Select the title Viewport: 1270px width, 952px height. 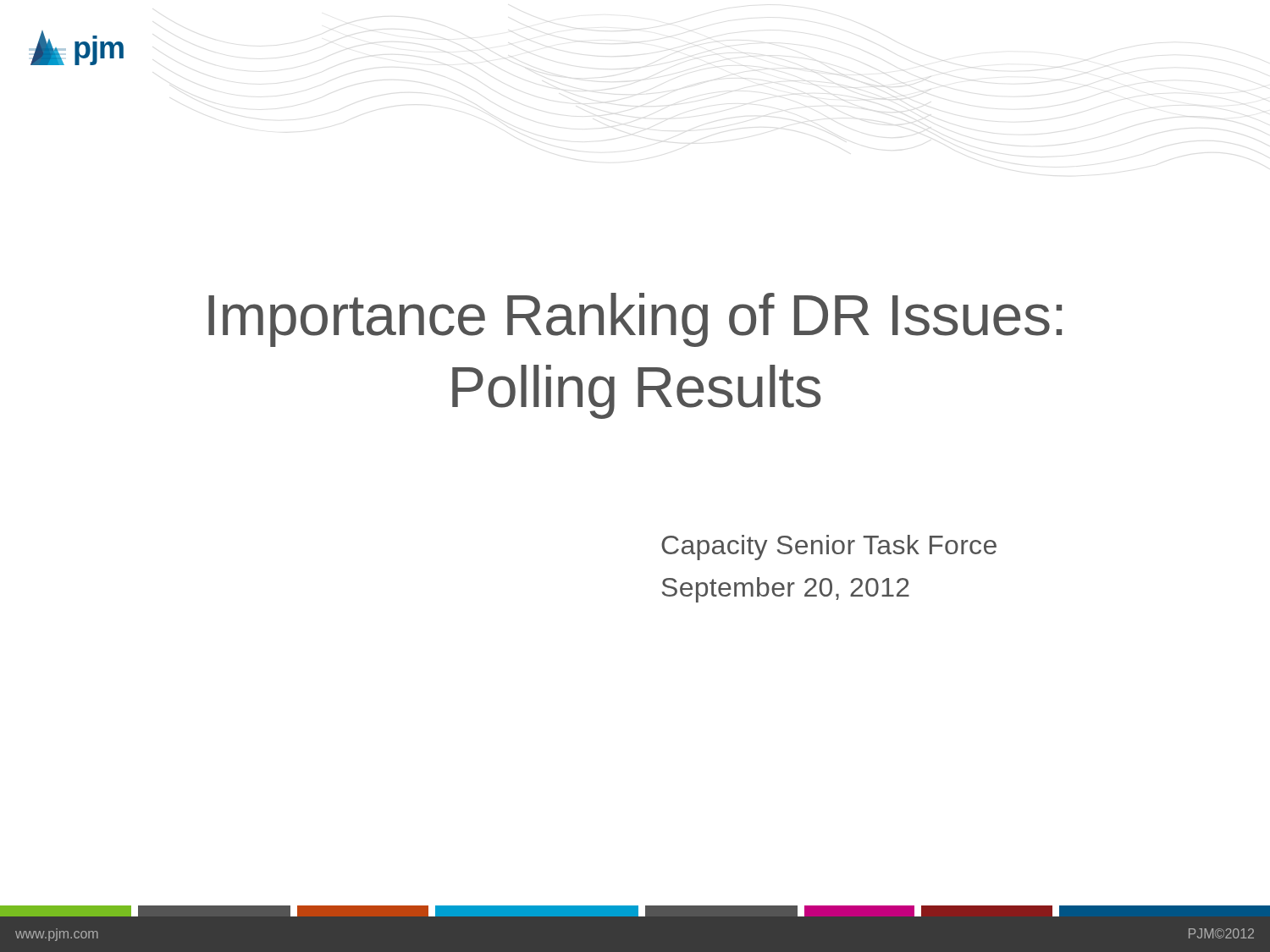pos(635,351)
